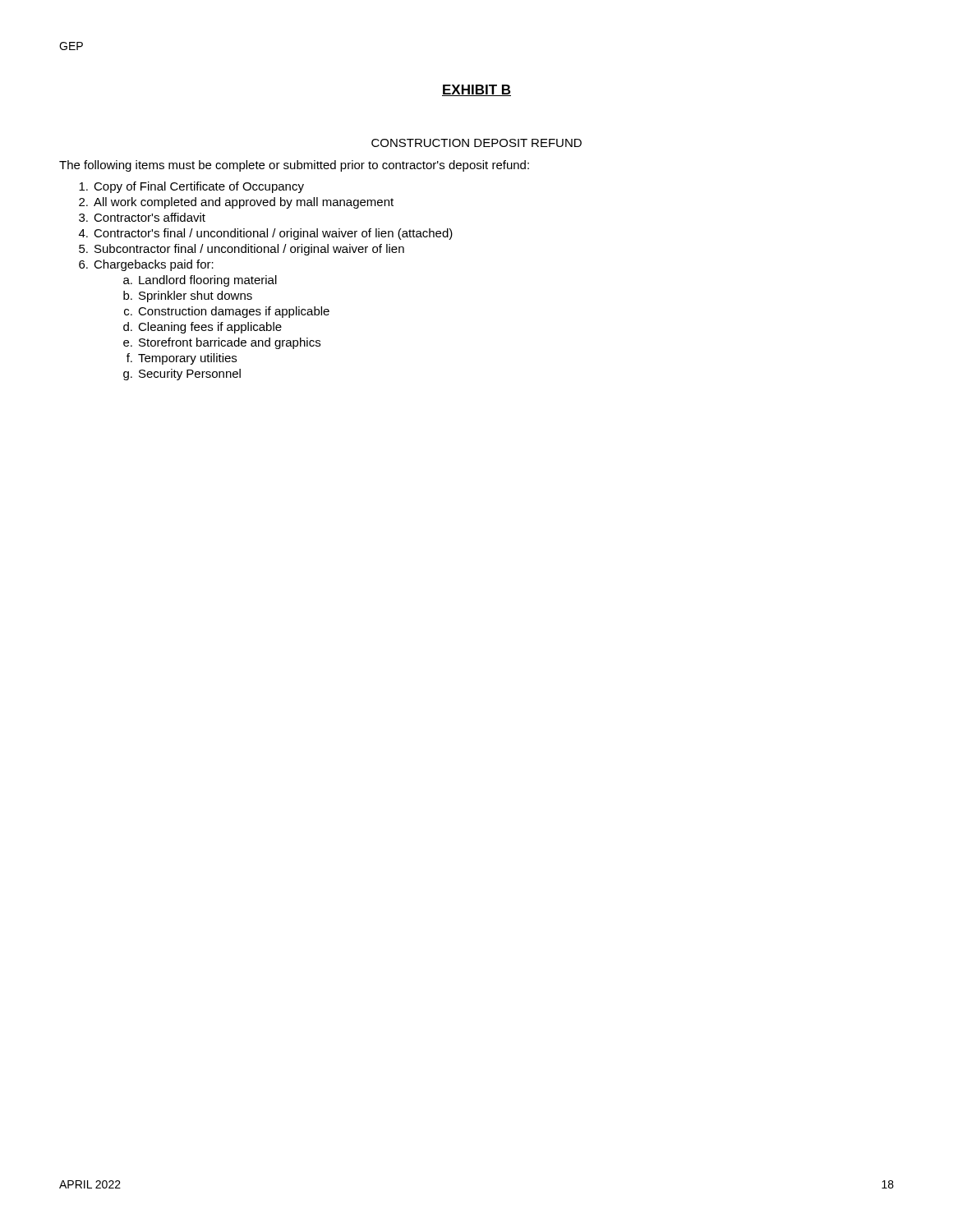Locate the list item that says "a. Landlord flooring material"
The width and height of the screenshot is (953, 1232).
193,280
